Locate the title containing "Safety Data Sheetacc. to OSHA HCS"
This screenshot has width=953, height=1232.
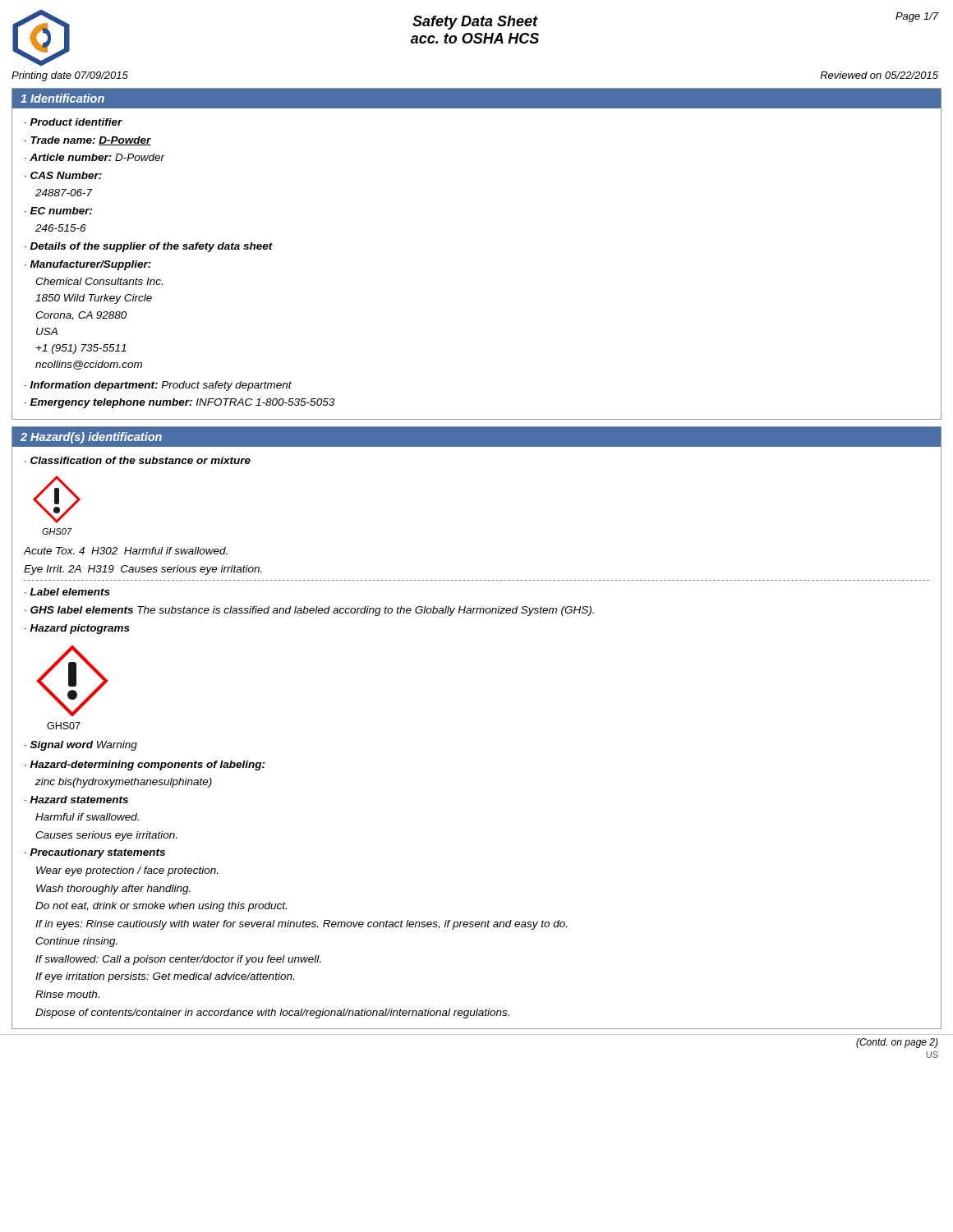click(x=475, y=30)
